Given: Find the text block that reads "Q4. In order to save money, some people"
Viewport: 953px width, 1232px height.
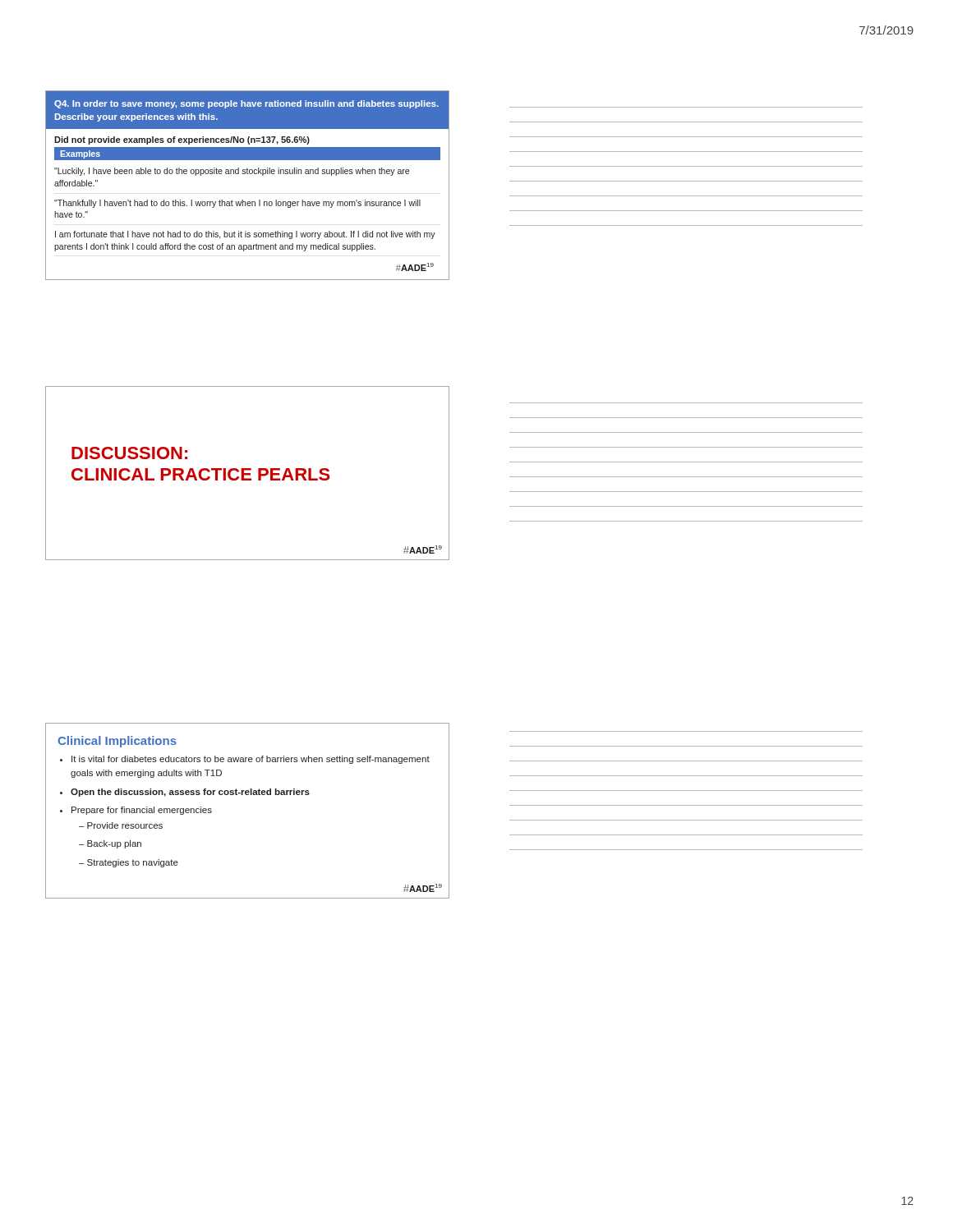Looking at the screenshot, I should [247, 110].
